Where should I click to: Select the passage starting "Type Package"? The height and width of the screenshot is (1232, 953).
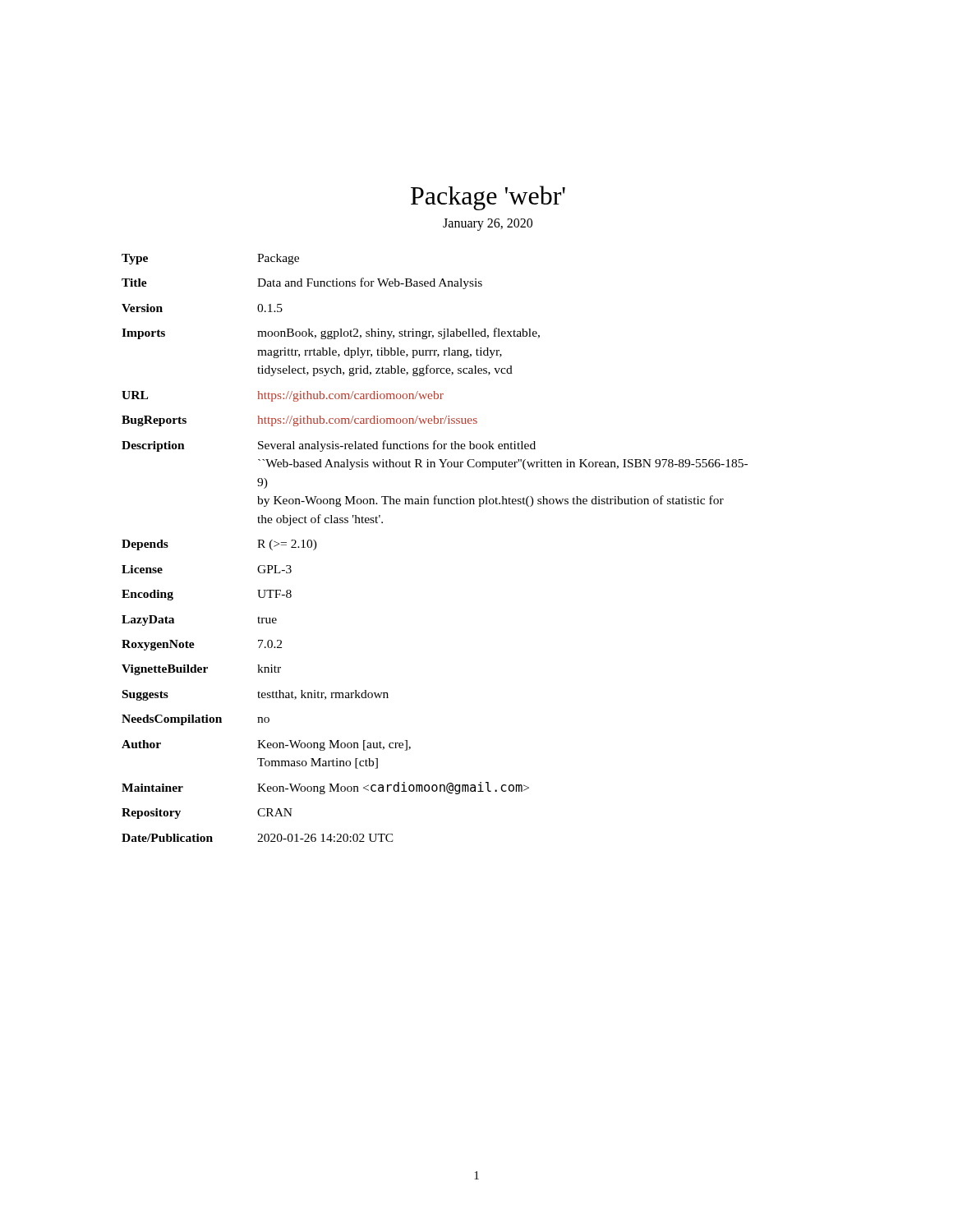pyautogui.click(x=132, y=259)
